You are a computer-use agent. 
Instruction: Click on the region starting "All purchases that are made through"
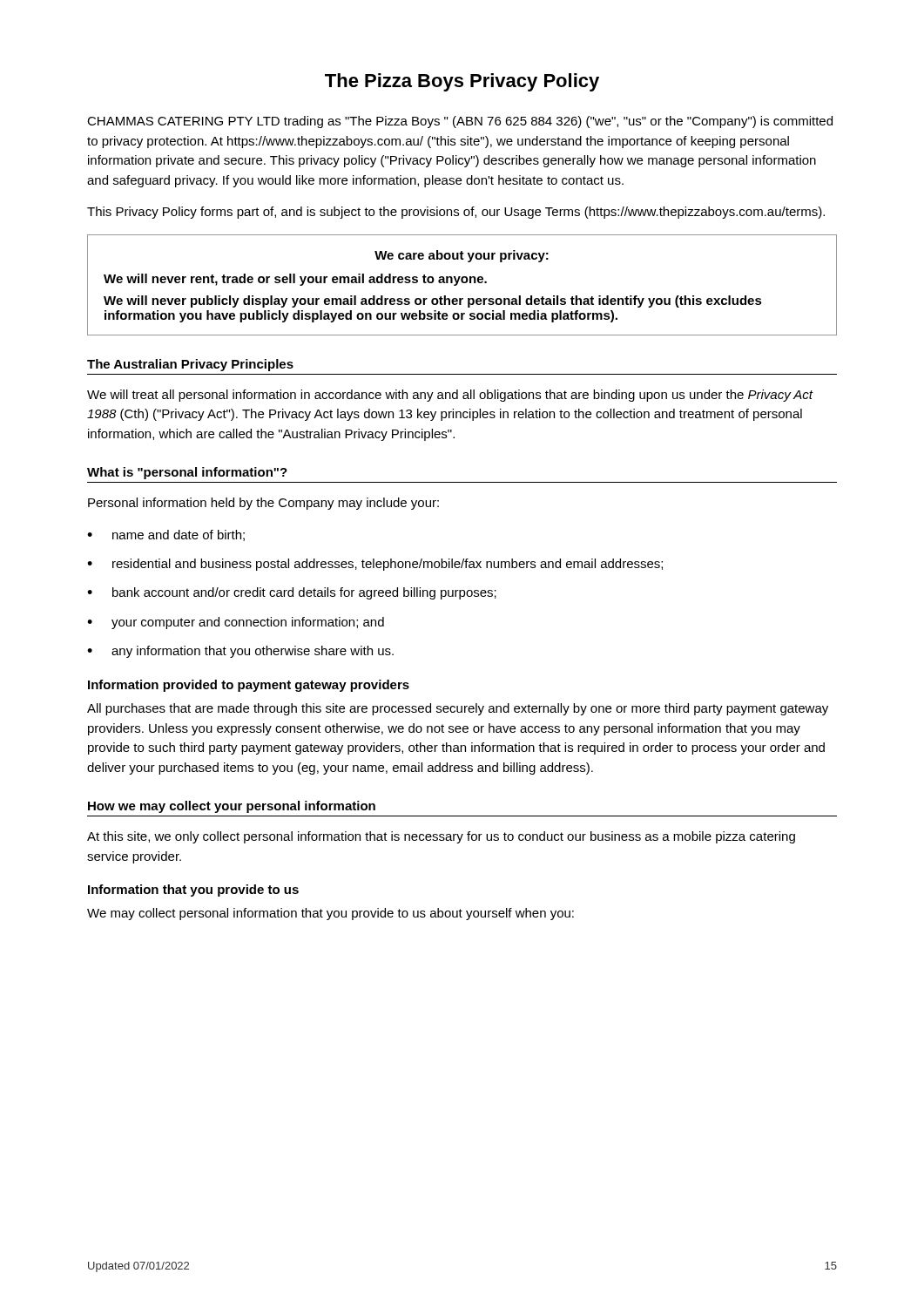coord(458,738)
